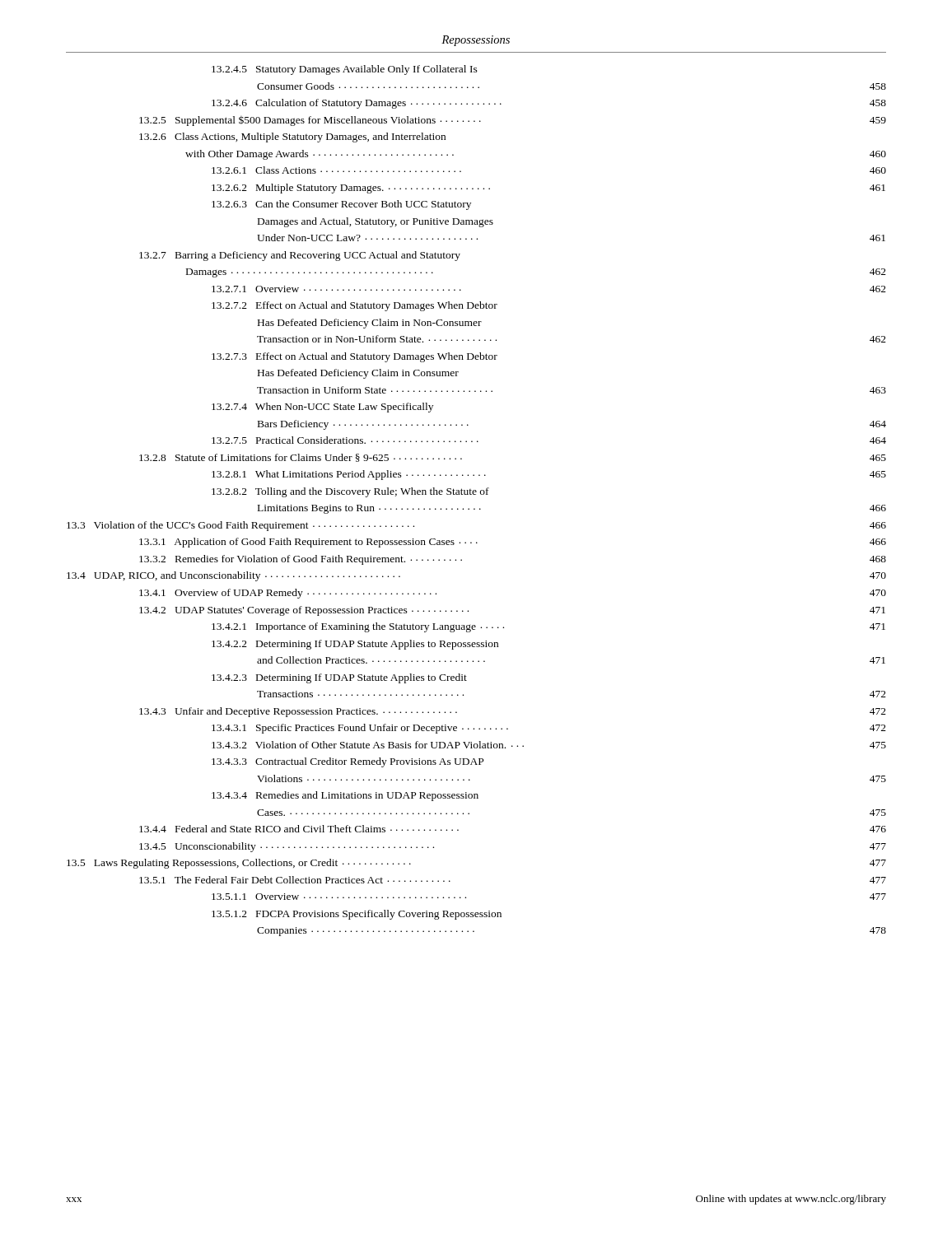The height and width of the screenshot is (1235, 952).
Task: Where is the passage that starts "13.2.6.3 Can the Consumer"?
Action: click(341, 205)
